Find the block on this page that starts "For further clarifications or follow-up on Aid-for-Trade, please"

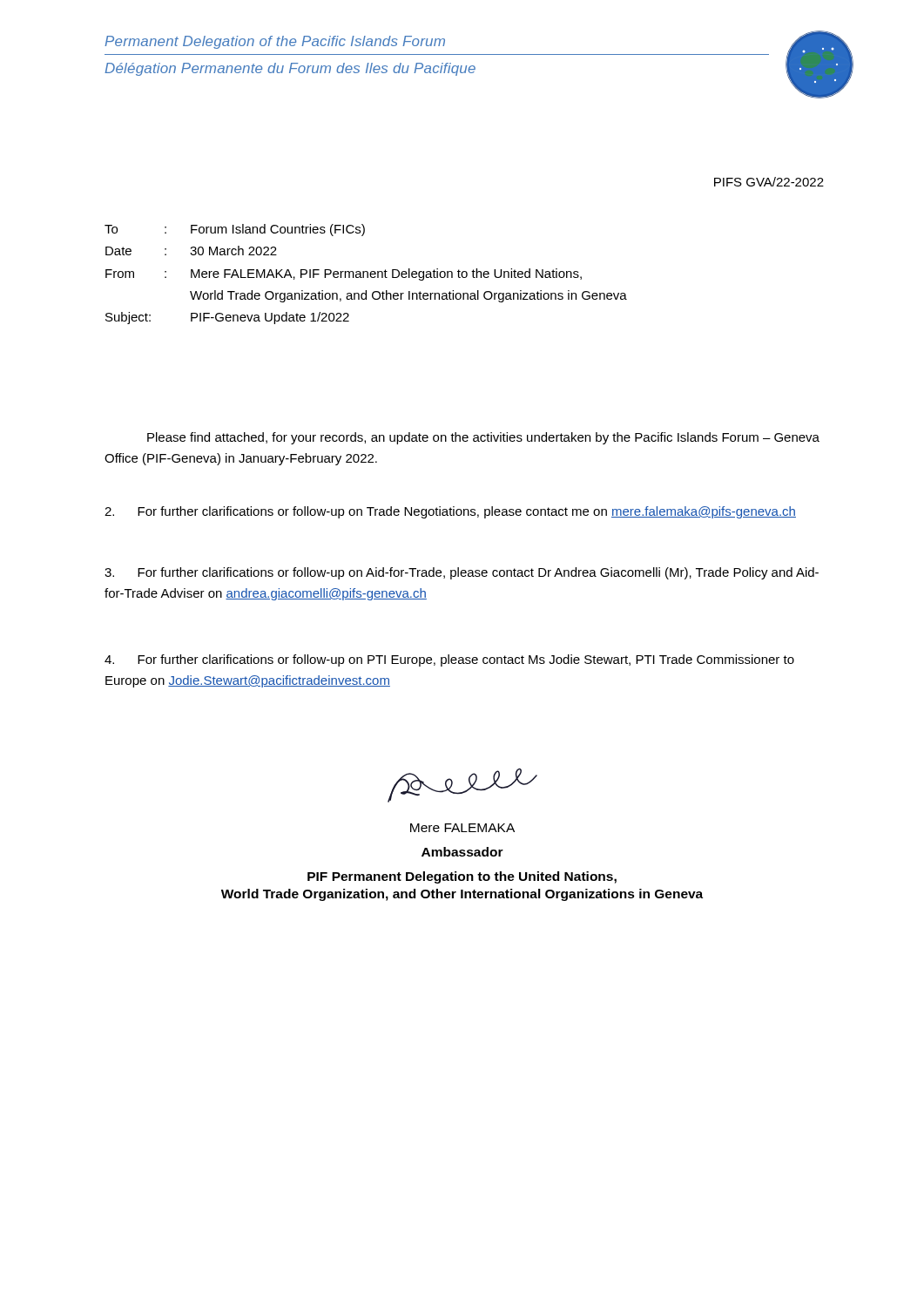pos(462,582)
